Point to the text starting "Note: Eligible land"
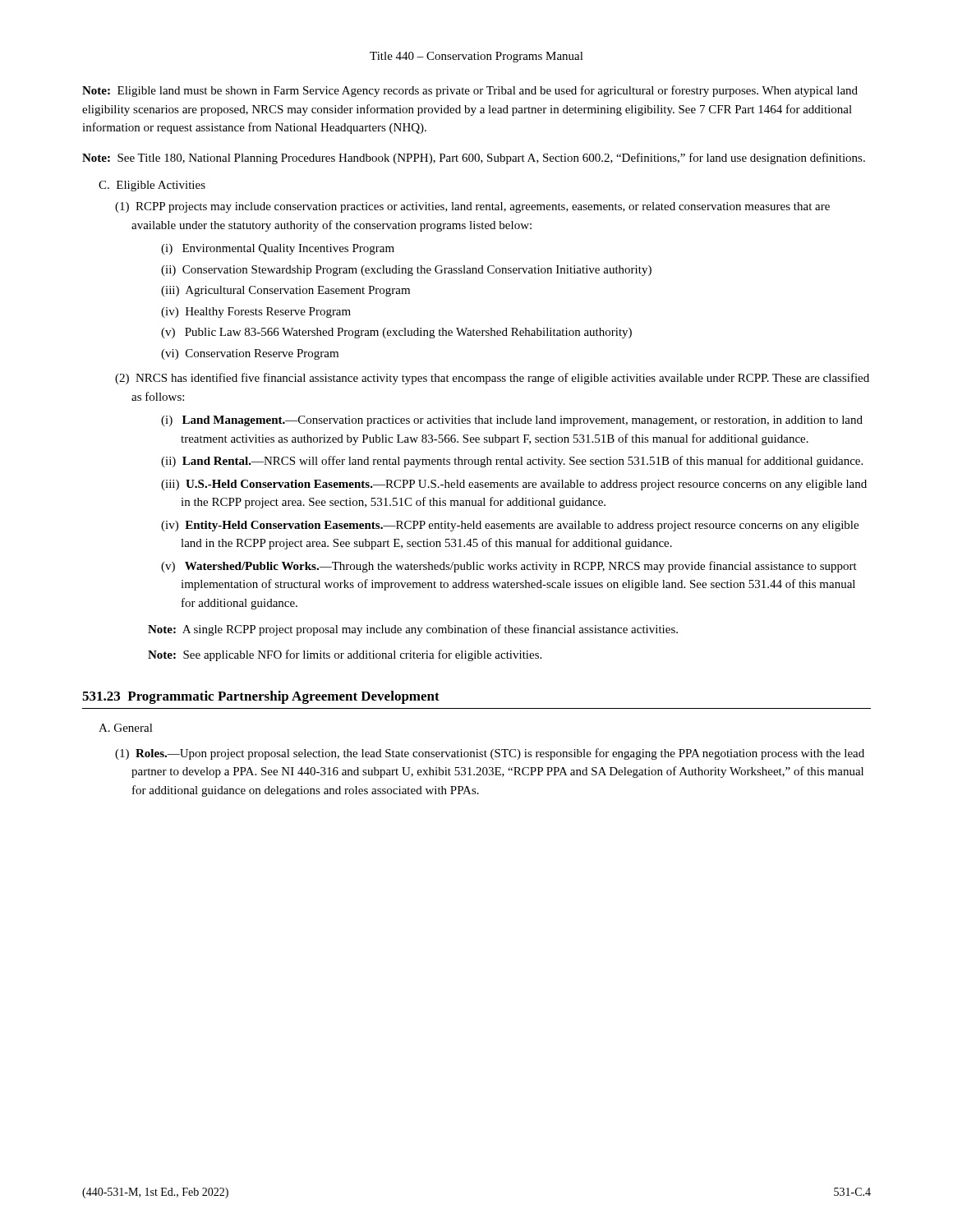This screenshot has width=953, height=1232. [x=470, y=109]
